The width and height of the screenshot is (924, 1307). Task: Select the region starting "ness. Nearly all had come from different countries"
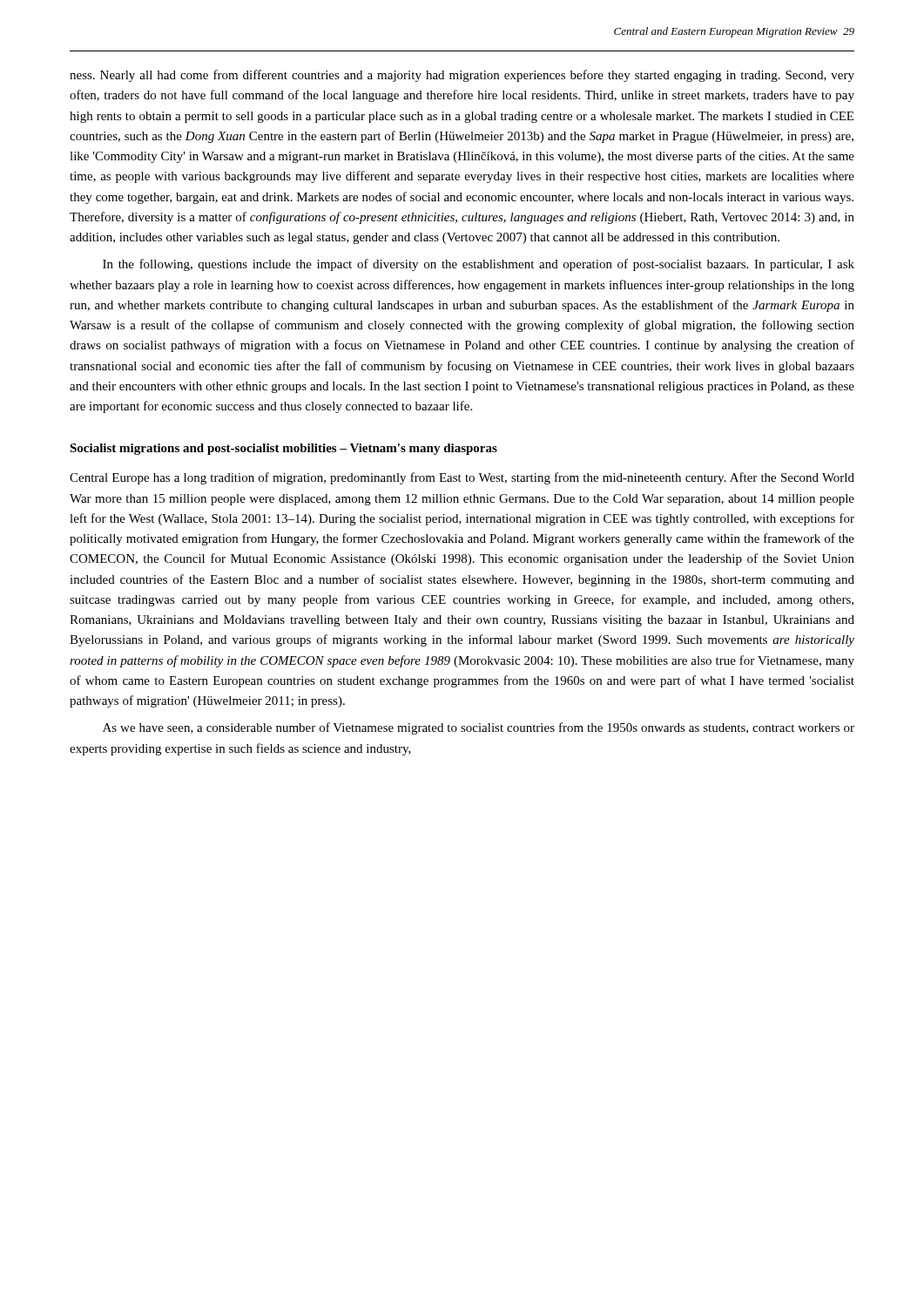pyautogui.click(x=462, y=157)
